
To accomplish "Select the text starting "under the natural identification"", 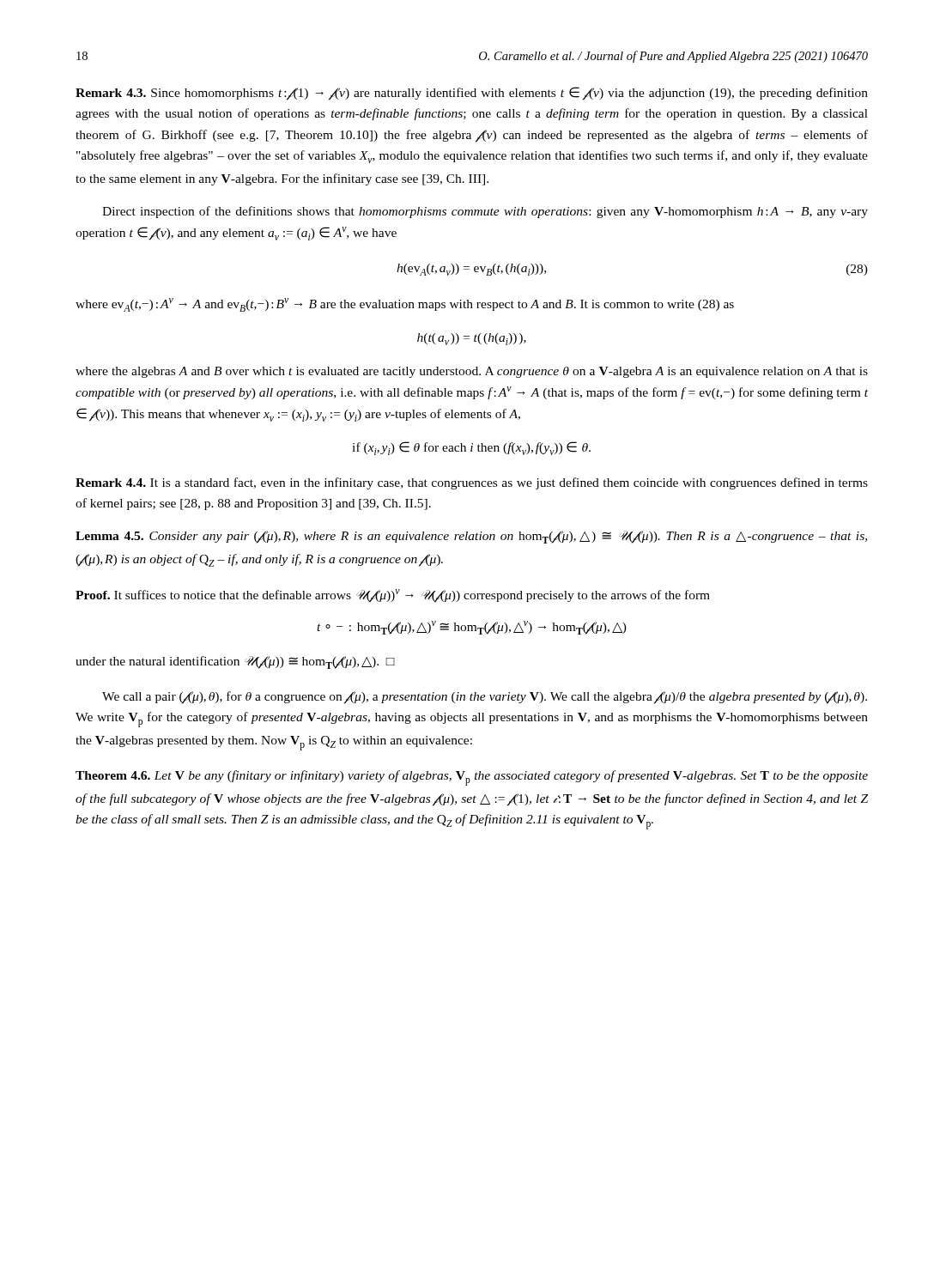I will [x=235, y=662].
